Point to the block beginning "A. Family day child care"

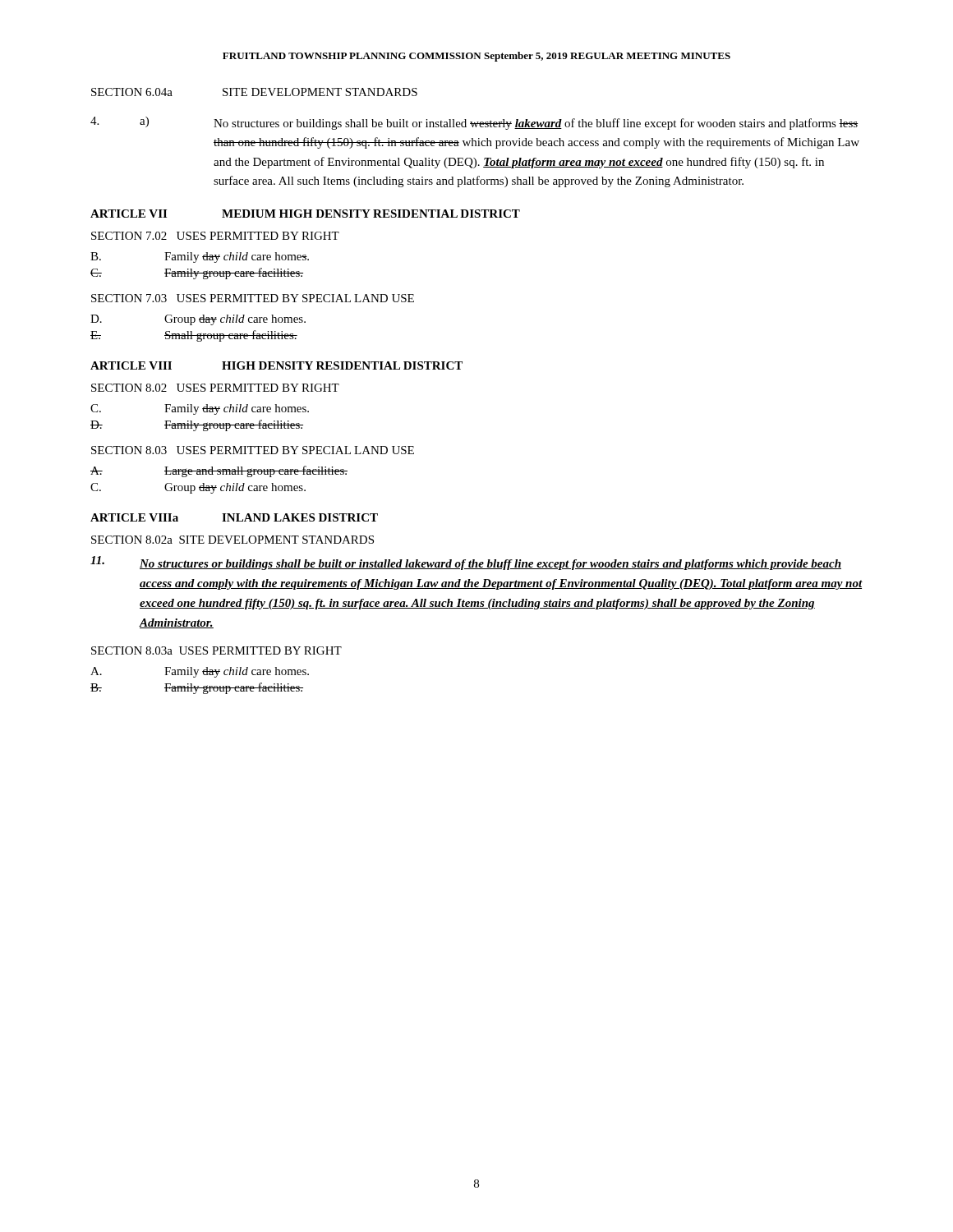click(x=200, y=672)
